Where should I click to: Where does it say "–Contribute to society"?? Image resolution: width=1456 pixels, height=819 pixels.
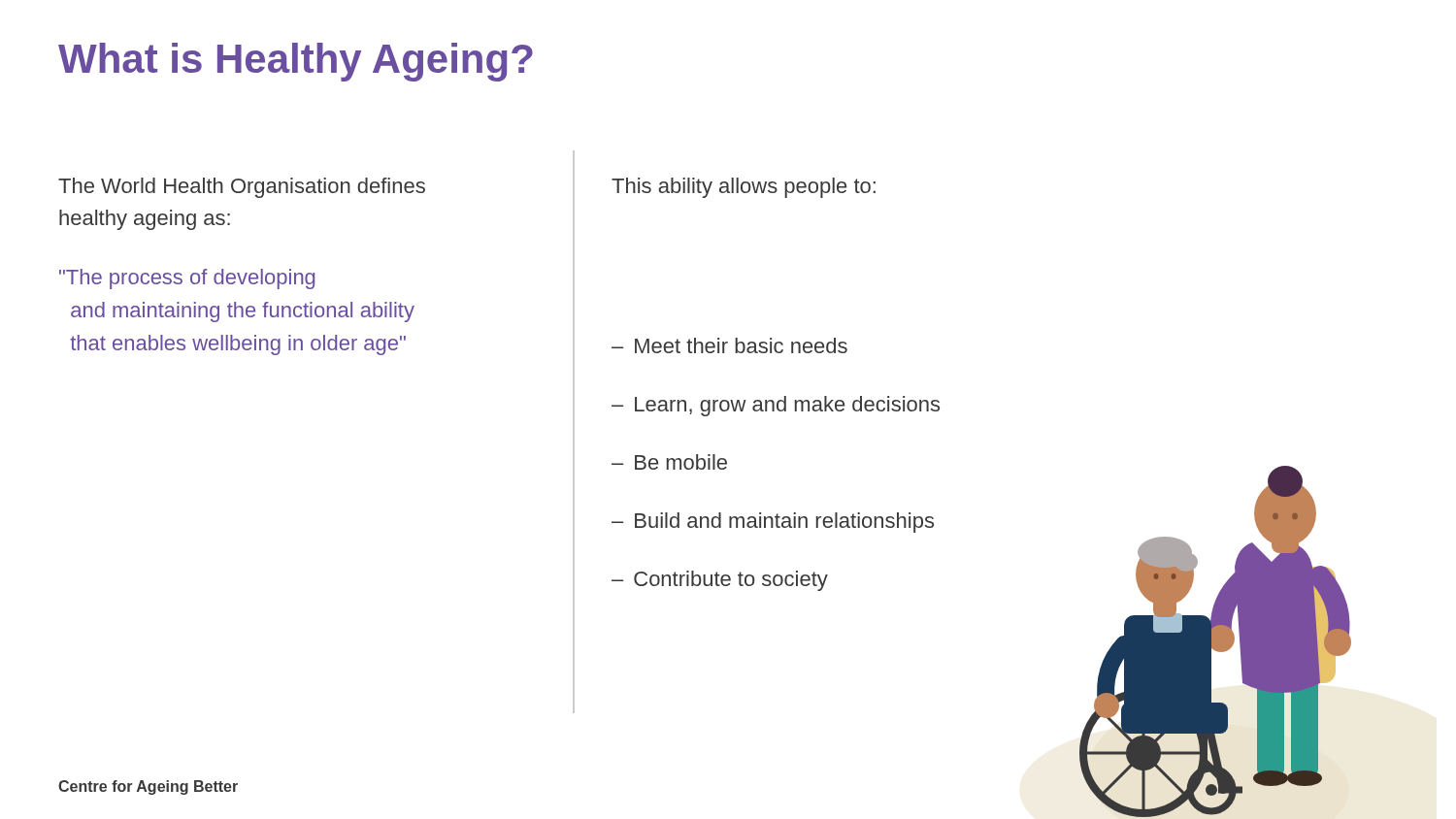pos(723,578)
